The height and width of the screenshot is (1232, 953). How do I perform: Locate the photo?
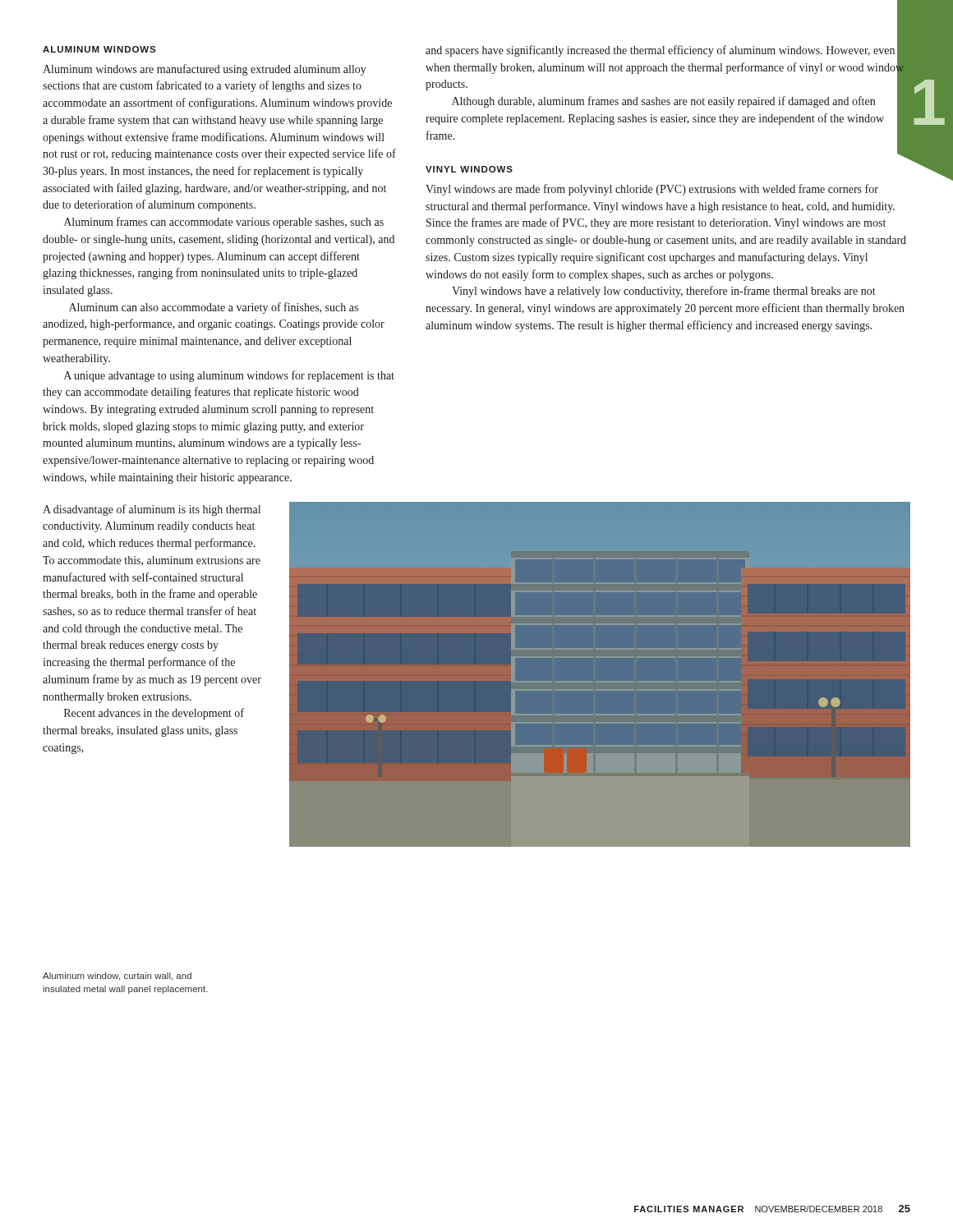(x=600, y=674)
